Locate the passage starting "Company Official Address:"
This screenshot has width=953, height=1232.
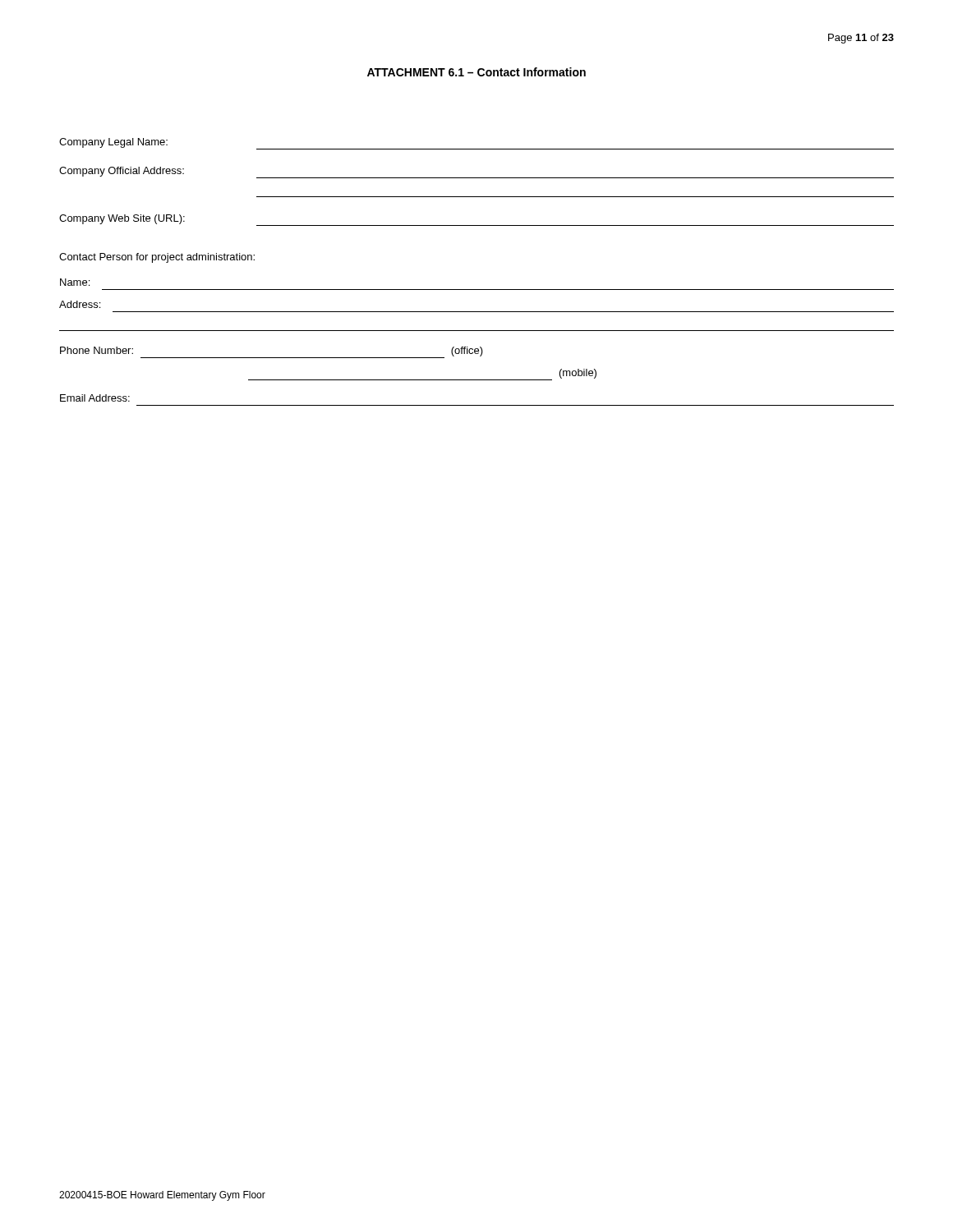tap(476, 181)
